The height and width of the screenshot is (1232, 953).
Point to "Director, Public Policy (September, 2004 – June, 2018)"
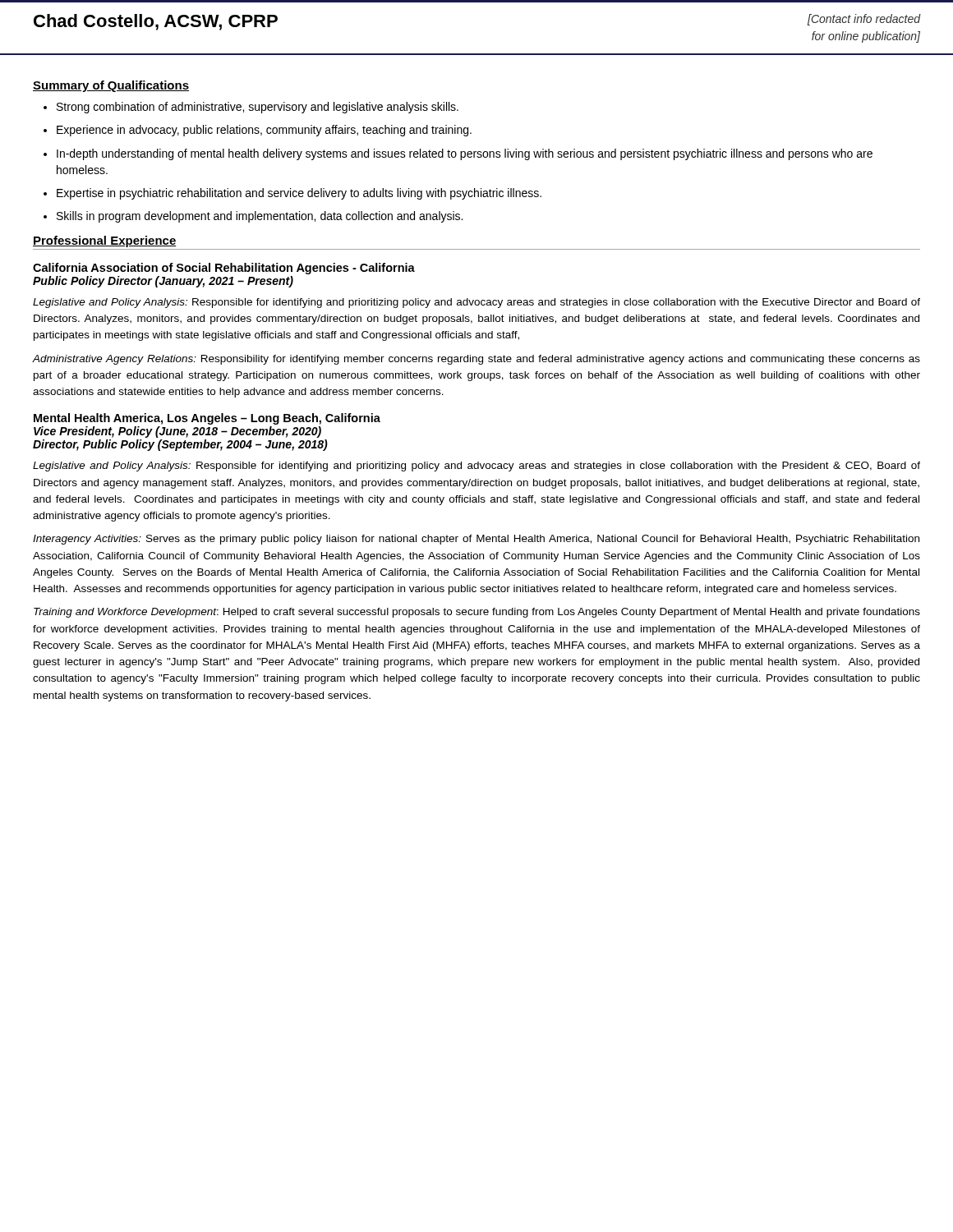[180, 445]
